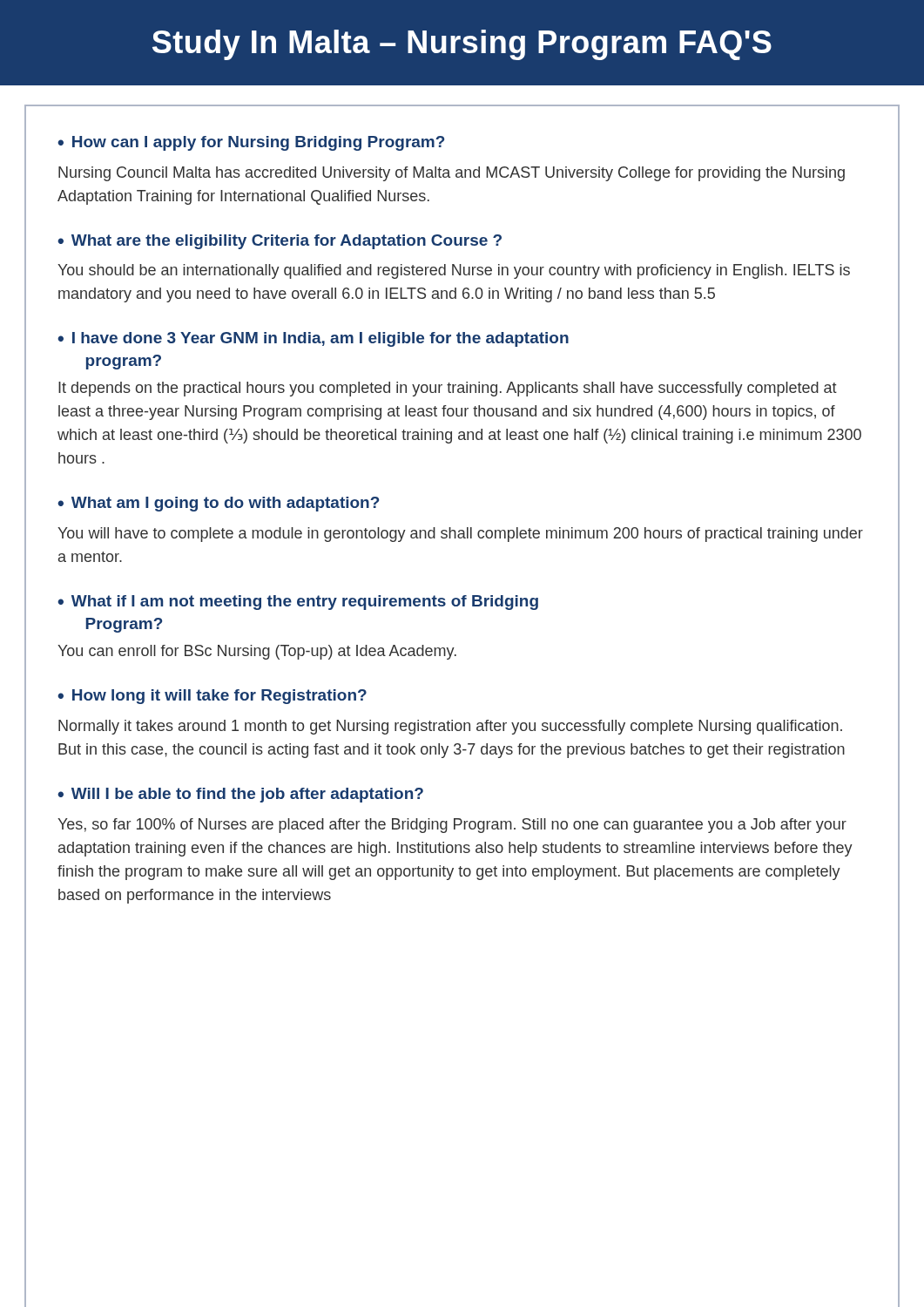This screenshot has height=1307, width=924.
Task: Locate the block of text that opens with "• How long it will take for"
Action: click(212, 697)
